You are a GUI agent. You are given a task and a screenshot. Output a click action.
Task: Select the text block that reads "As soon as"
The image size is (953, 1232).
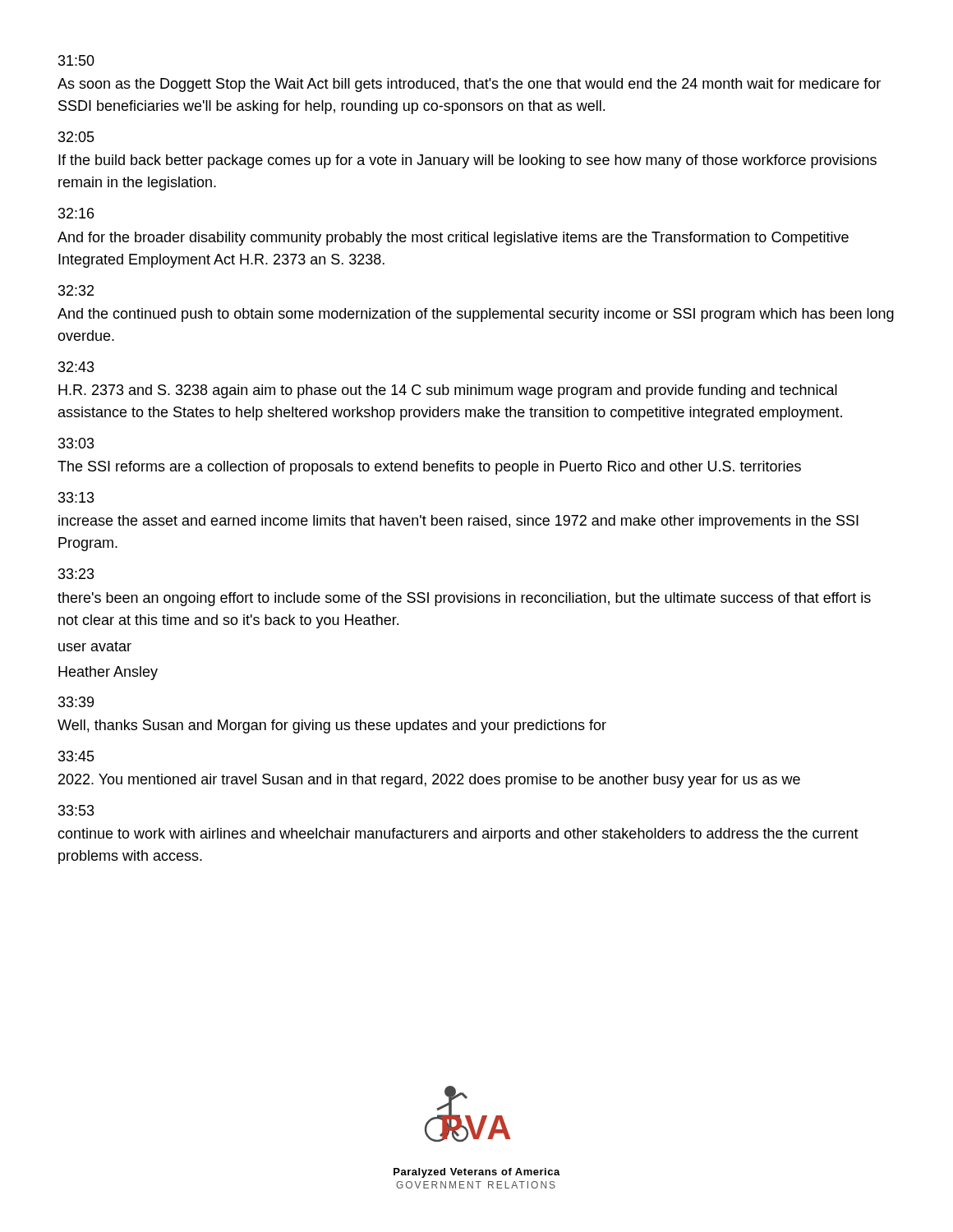point(469,95)
